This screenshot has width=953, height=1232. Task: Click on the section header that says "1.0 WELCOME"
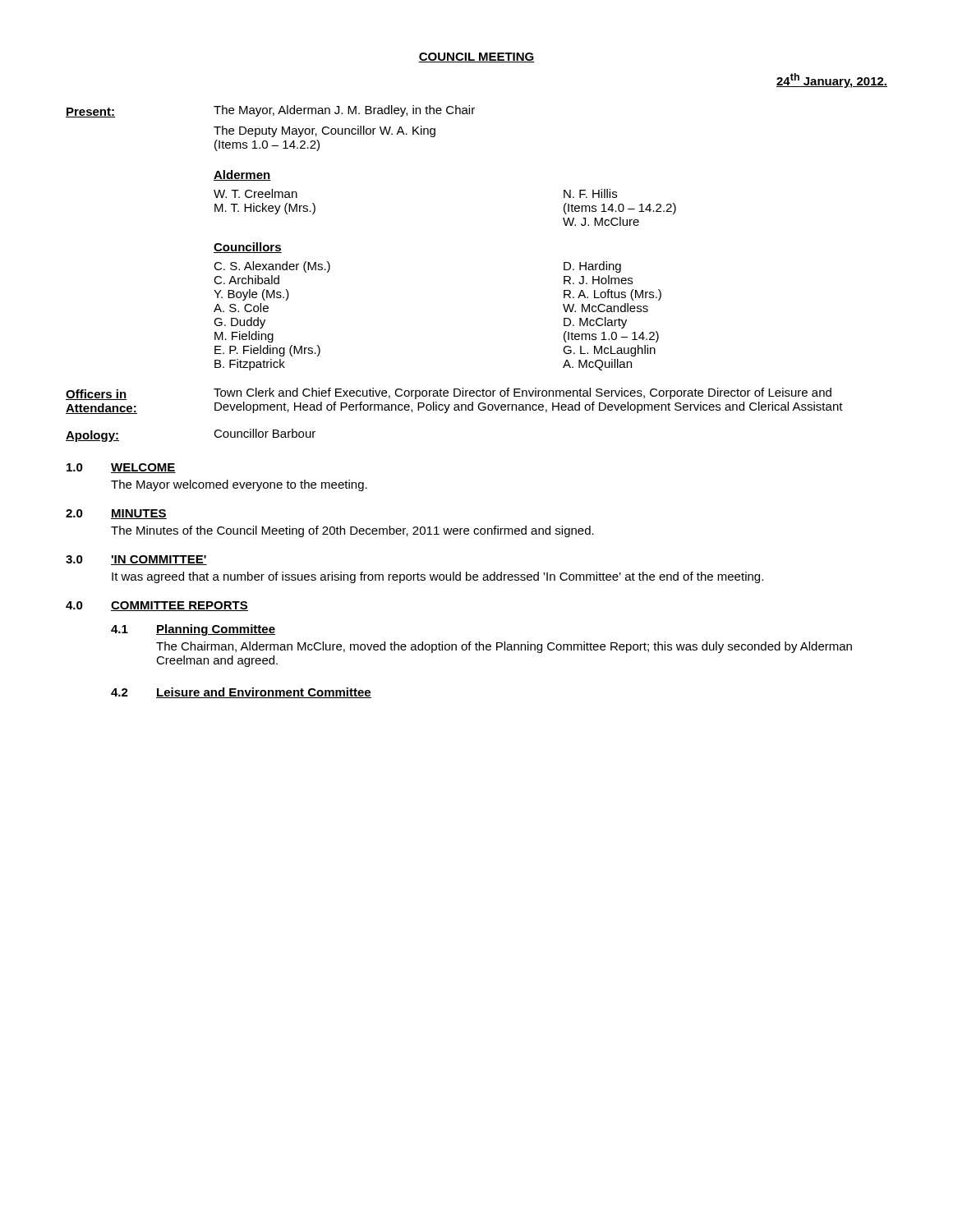point(121,467)
